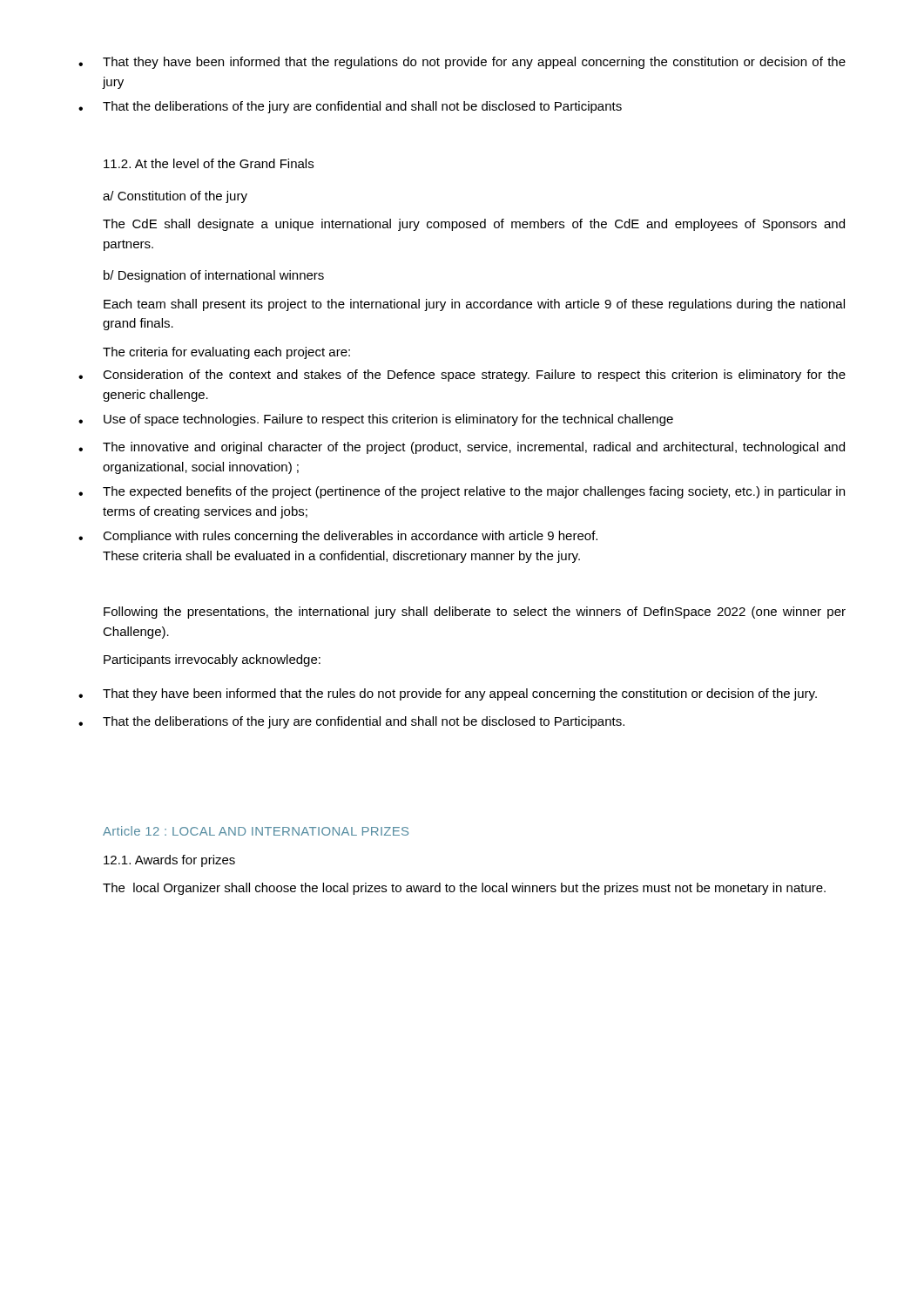Point to the block starting "The criteria for evaluating"
This screenshot has height=1307, width=924.
click(x=227, y=351)
